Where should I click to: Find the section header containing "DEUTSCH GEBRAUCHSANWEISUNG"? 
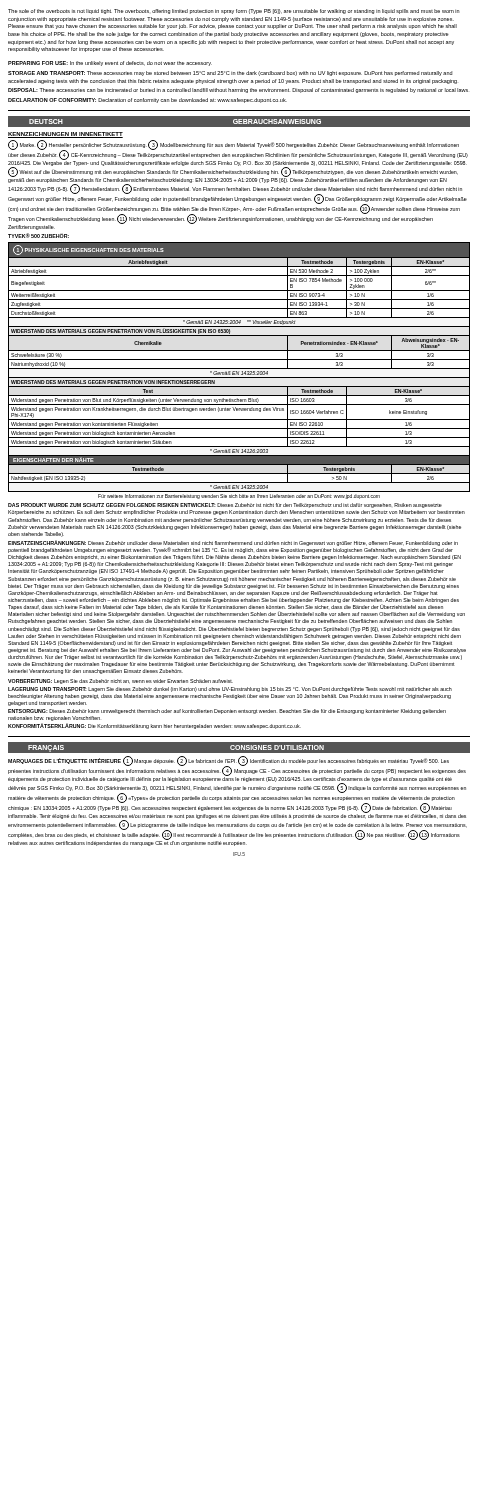pyautogui.click(x=239, y=121)
